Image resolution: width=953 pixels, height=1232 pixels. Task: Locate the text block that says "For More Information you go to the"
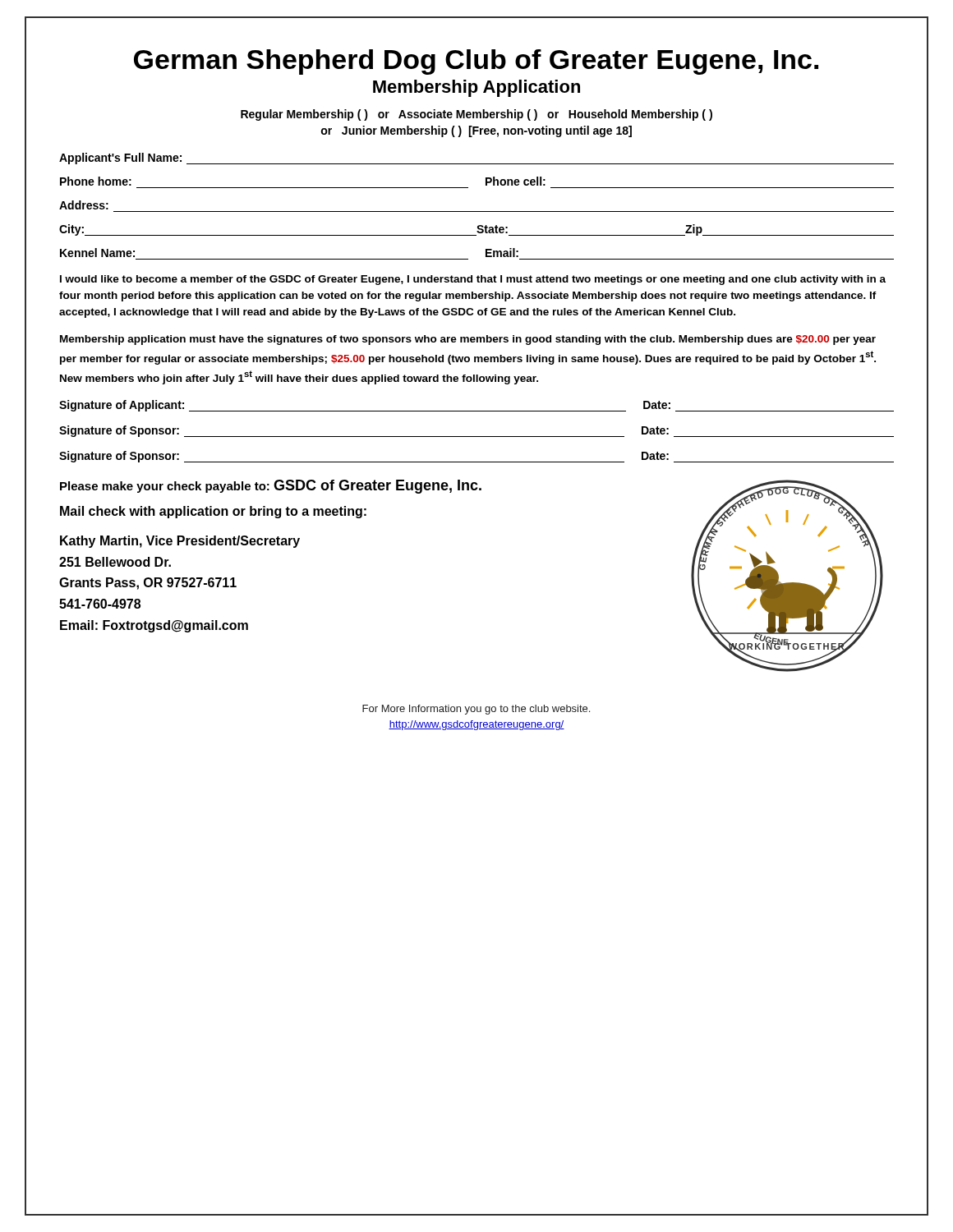(x=476, y=709)
